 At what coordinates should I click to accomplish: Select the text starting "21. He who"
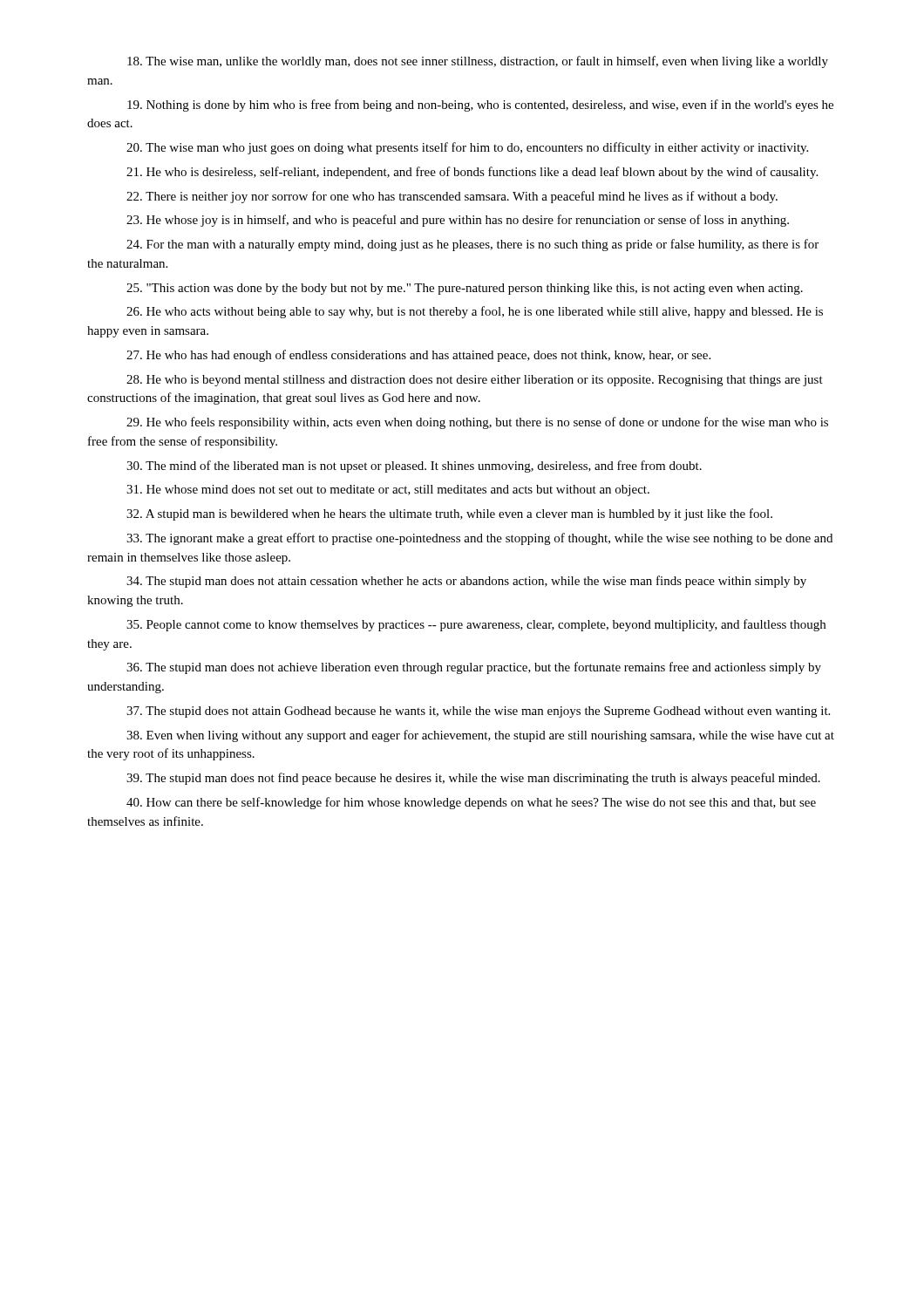[x=466, y=172]
